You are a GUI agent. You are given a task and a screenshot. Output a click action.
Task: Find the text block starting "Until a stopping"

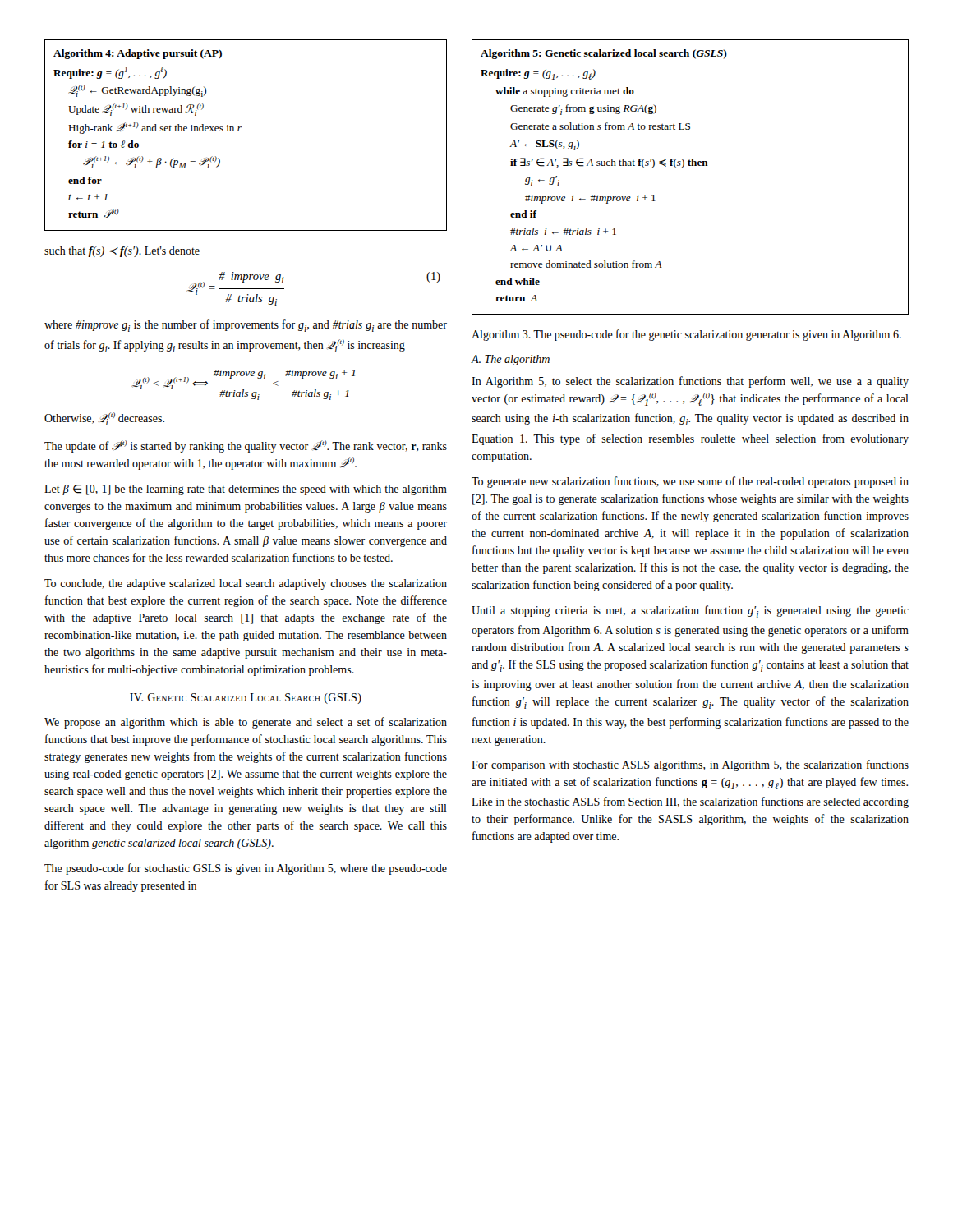point(690,675)
